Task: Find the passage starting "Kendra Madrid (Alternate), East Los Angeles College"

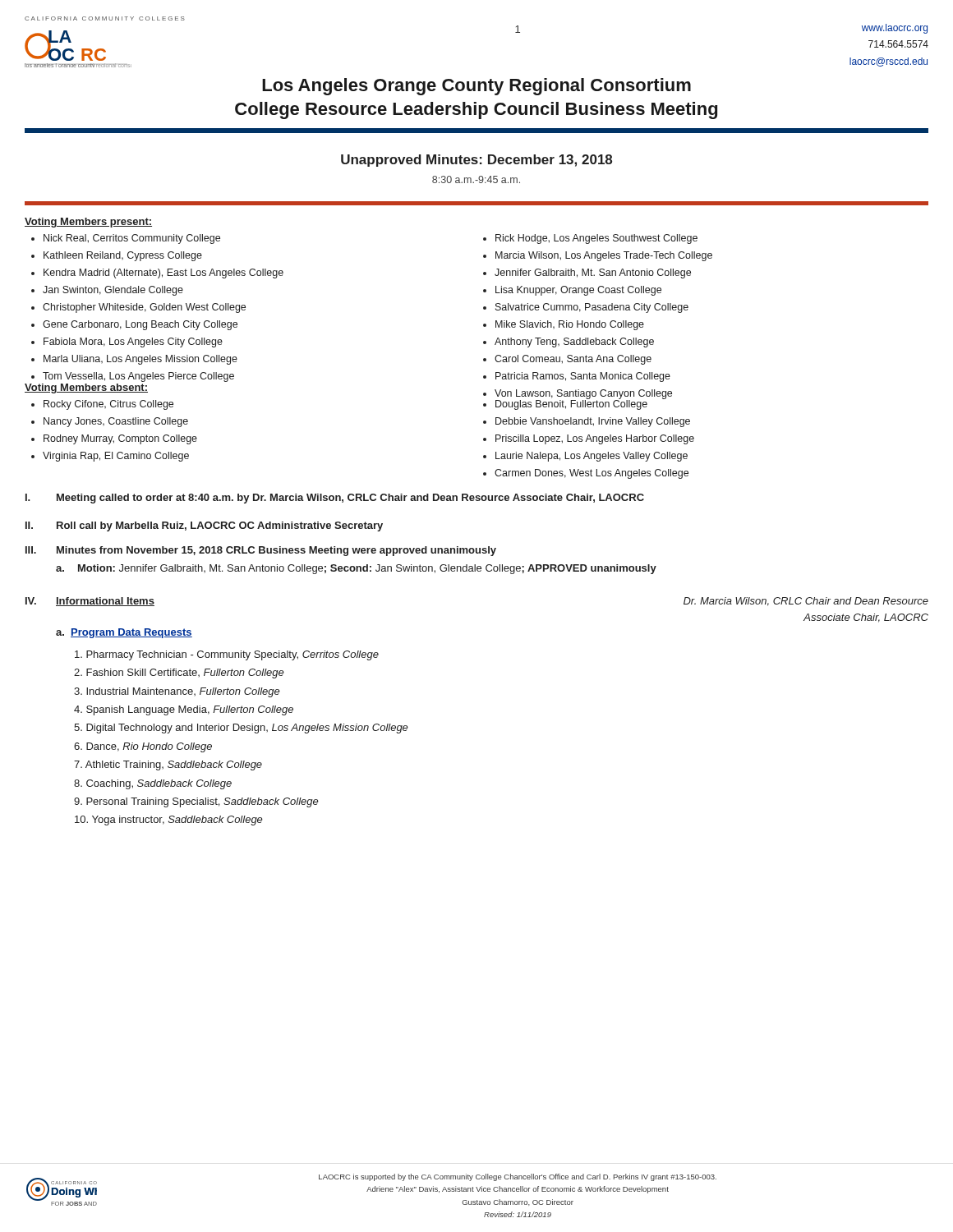Action: (x=163, y=273)
